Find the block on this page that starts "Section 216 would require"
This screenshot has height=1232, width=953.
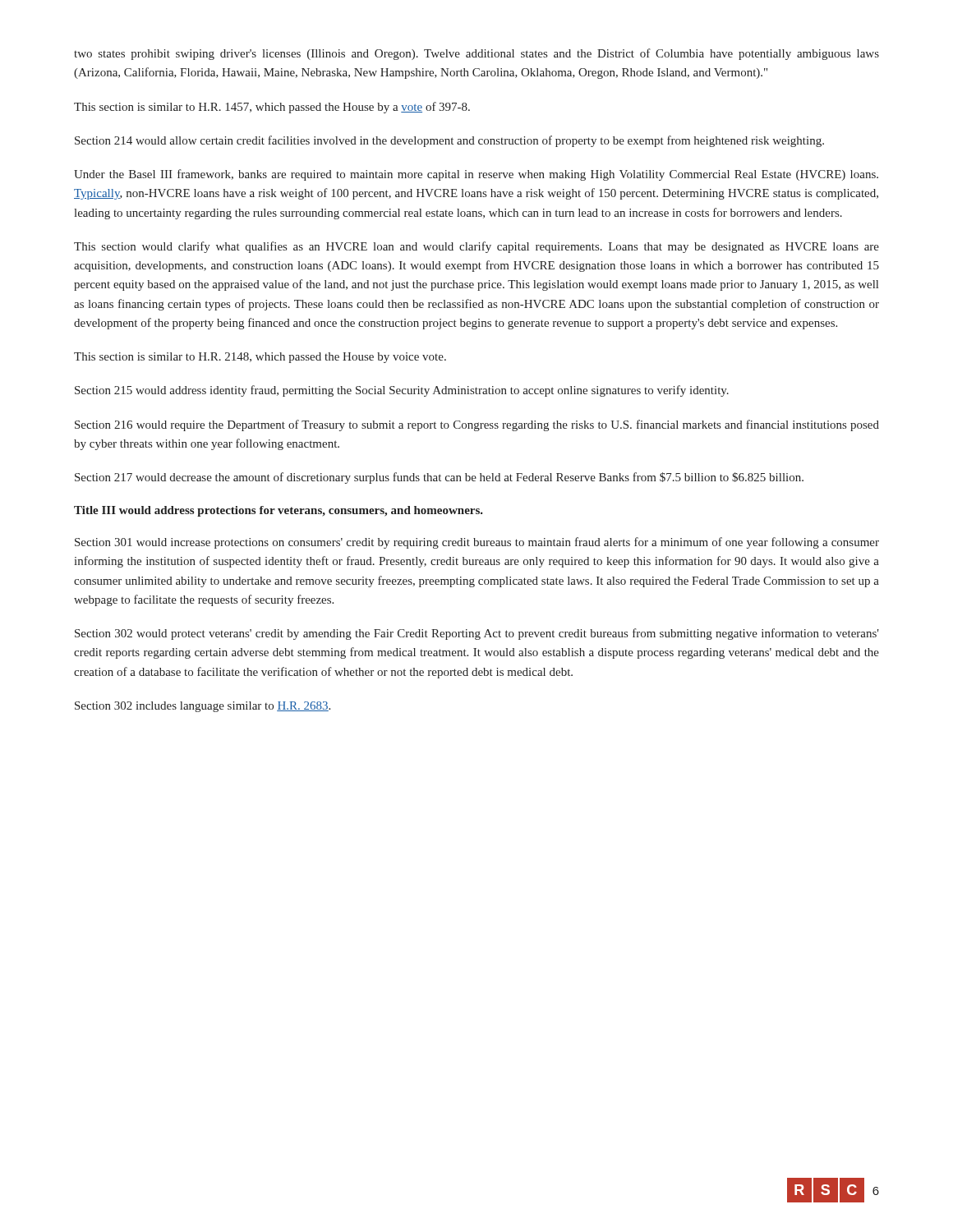476,434
